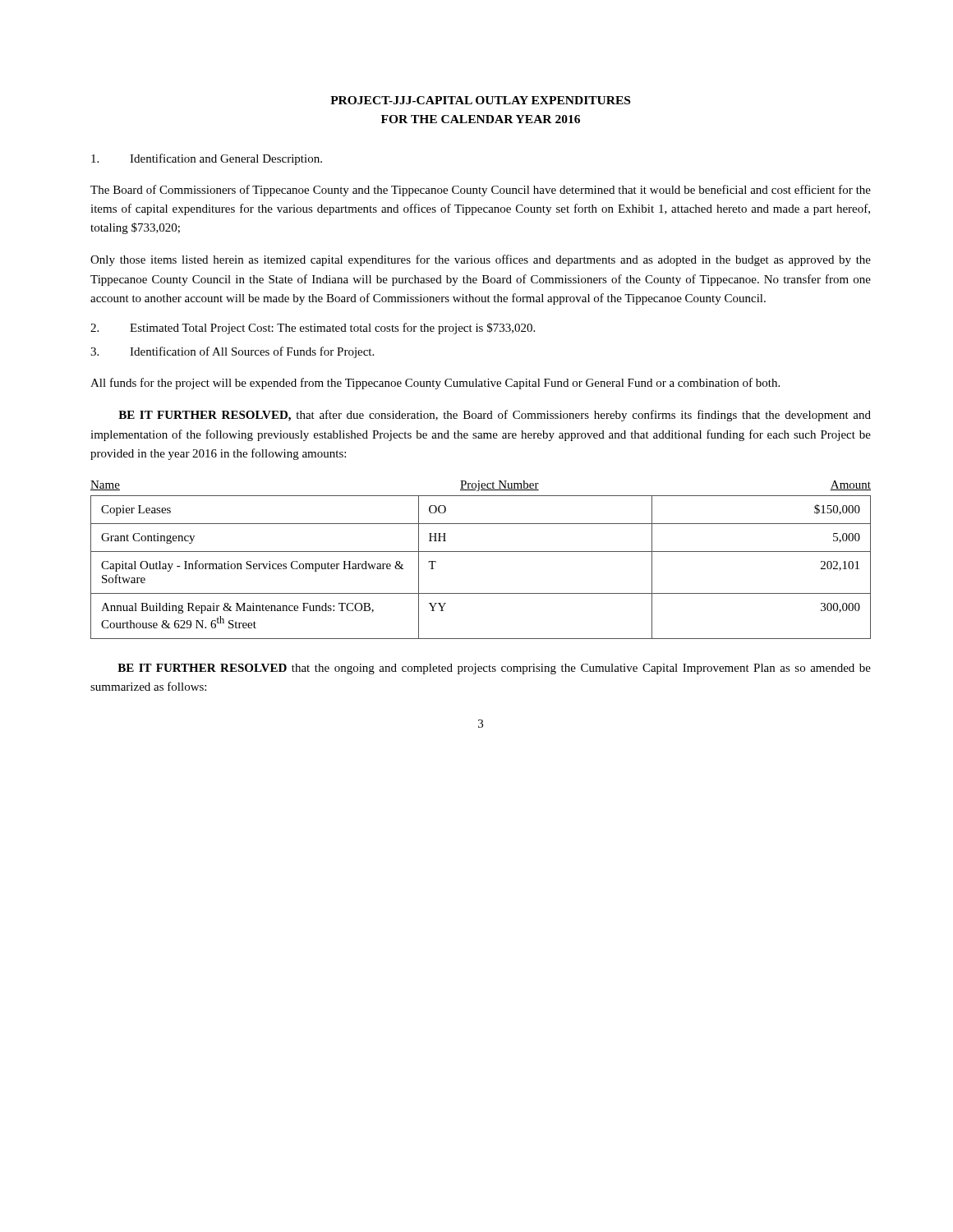Locate the table with the text "Copier Leases"
Viewport: 953px width, 1232px height.
(x=481, y=559)
